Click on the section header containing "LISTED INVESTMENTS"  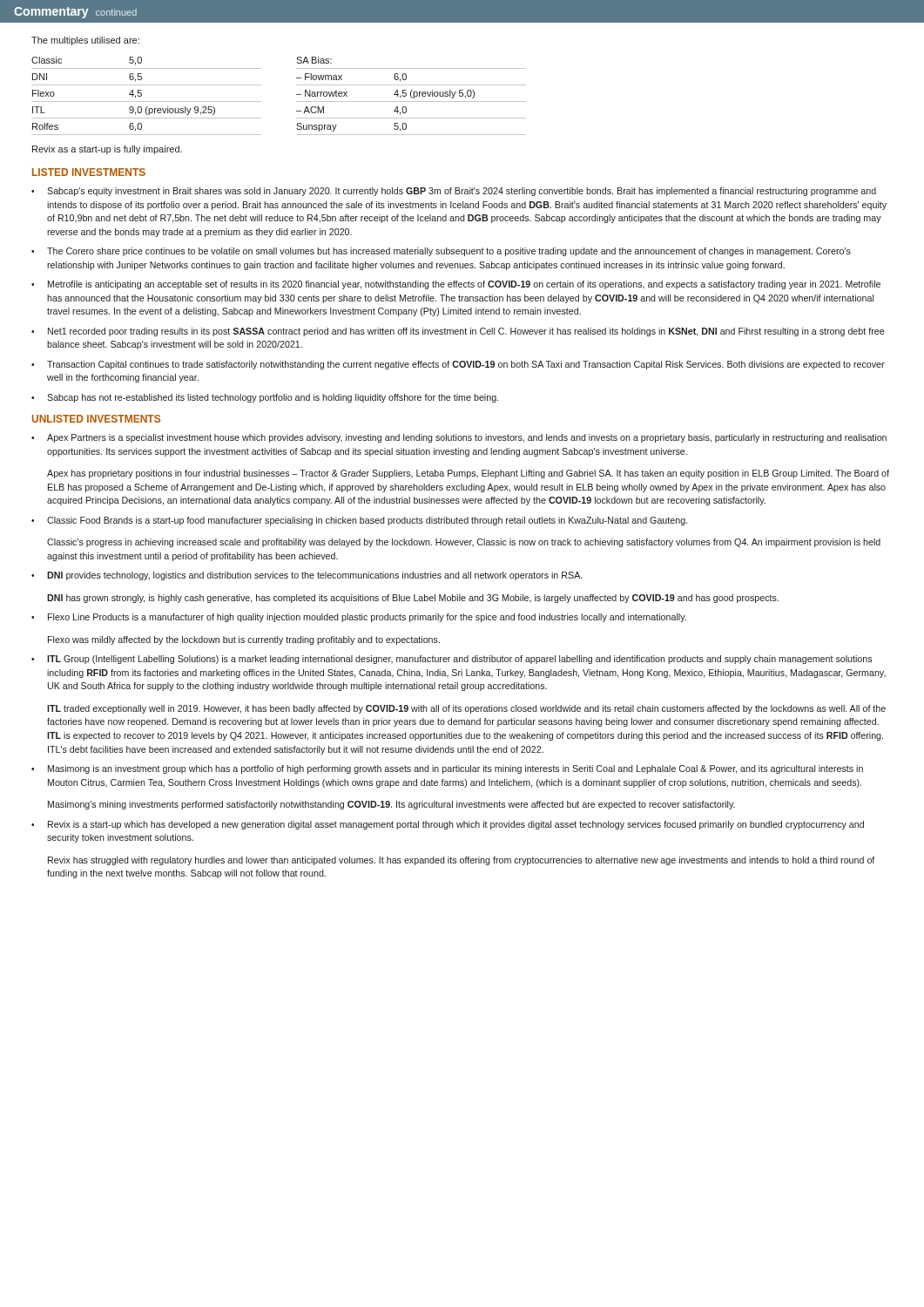point(89,173)
